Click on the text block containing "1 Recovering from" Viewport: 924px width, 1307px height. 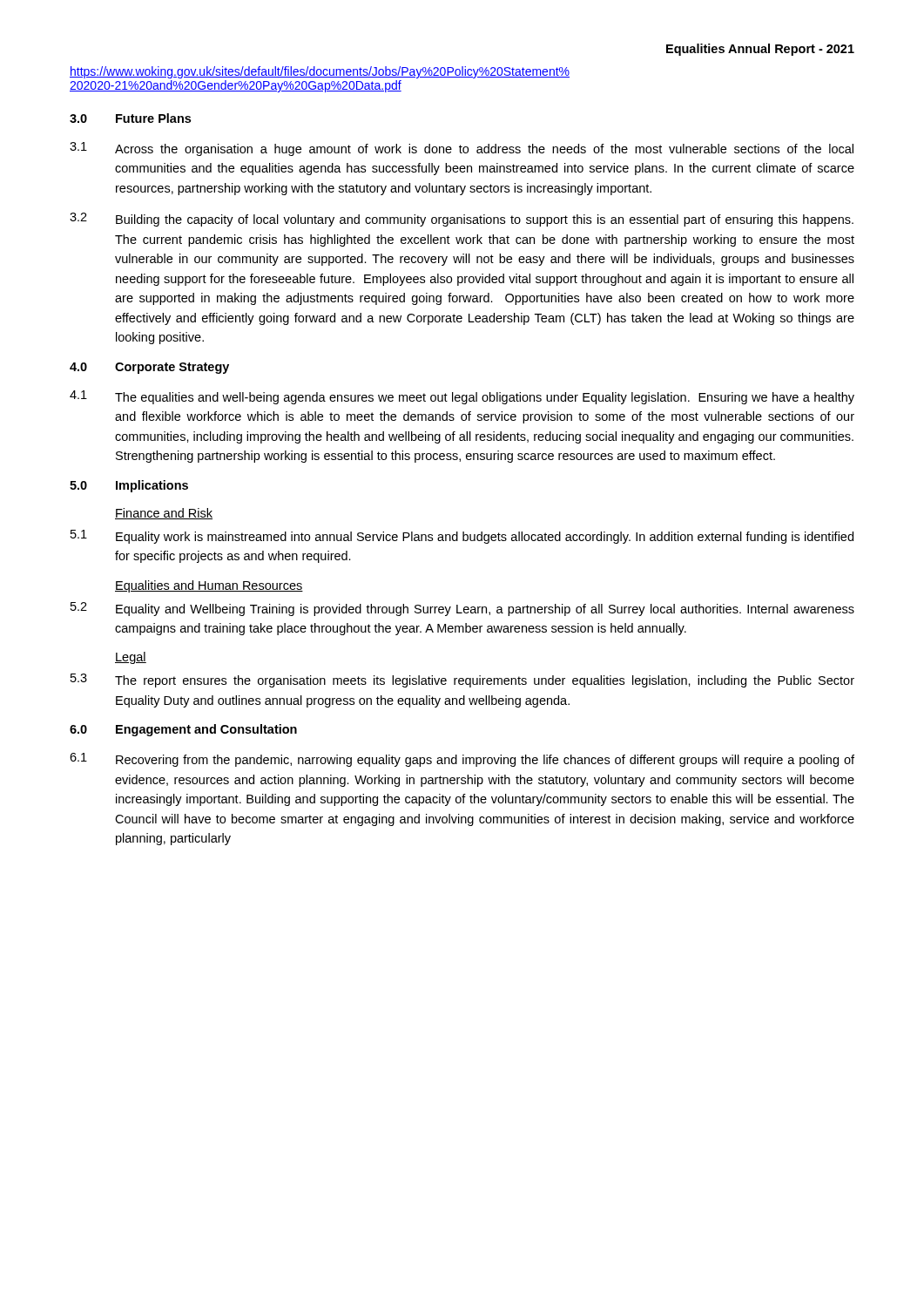[462, 799]
